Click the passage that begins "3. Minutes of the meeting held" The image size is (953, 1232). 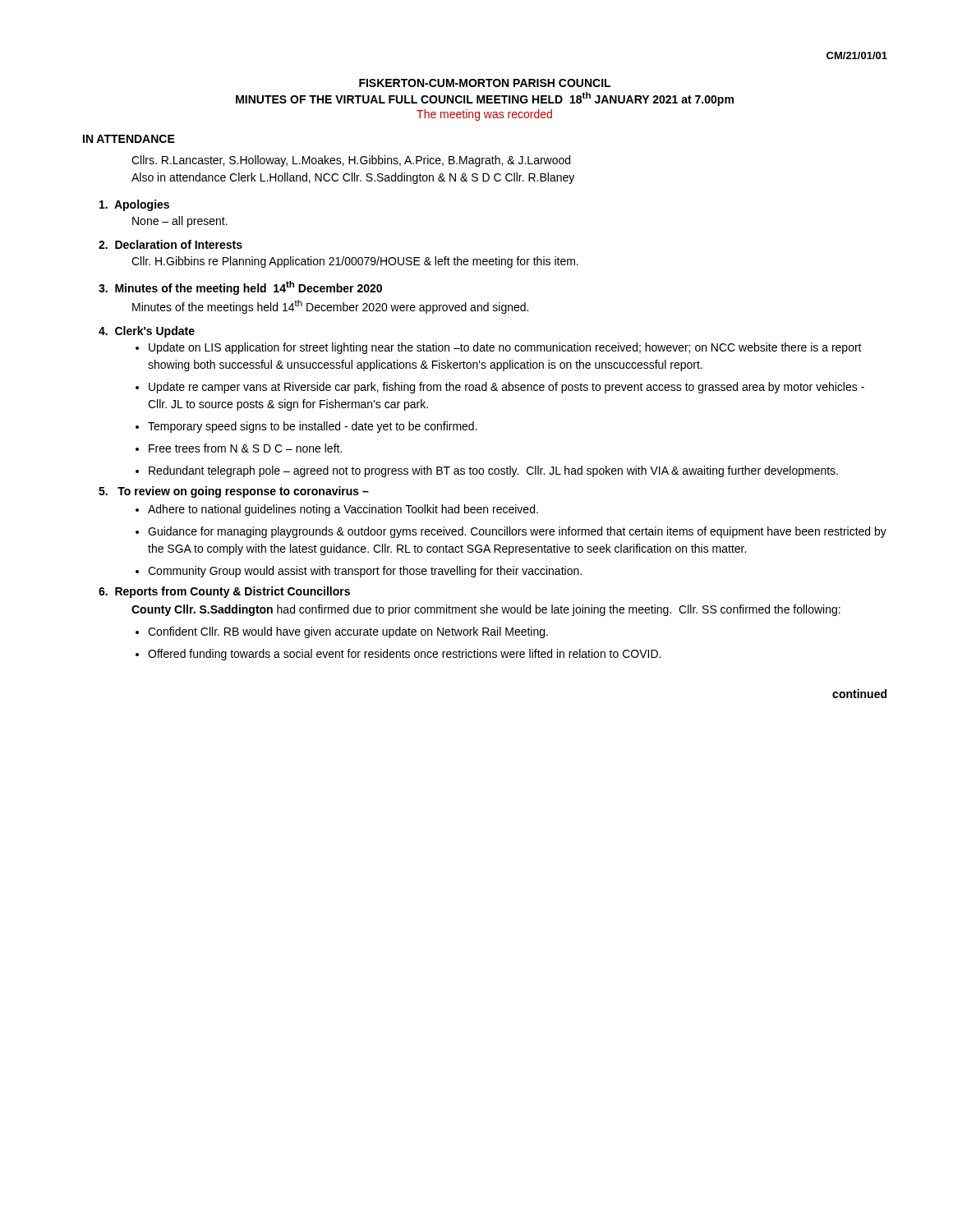pos(493,297)
